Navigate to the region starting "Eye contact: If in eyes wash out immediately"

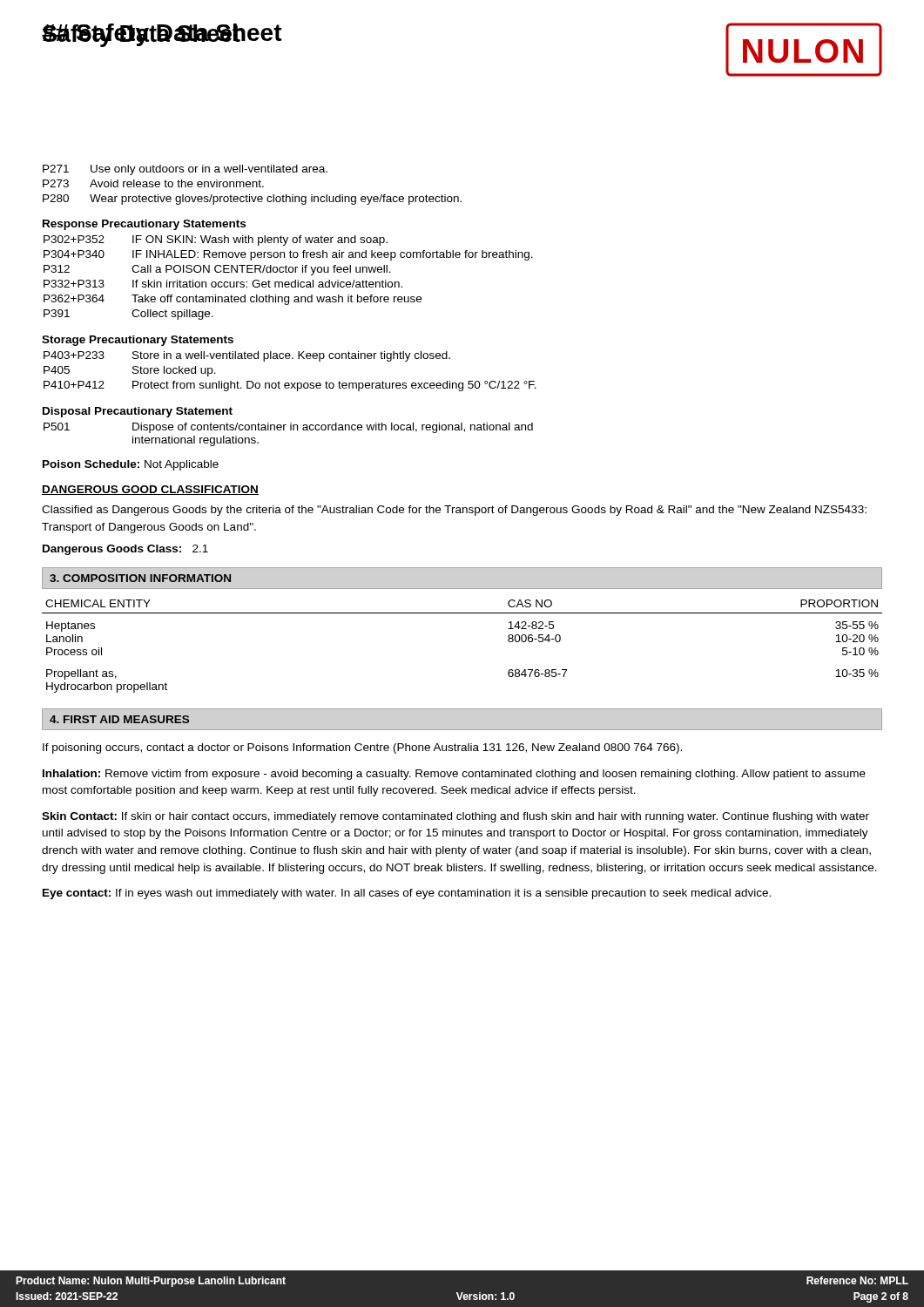(x=407, y=893)
